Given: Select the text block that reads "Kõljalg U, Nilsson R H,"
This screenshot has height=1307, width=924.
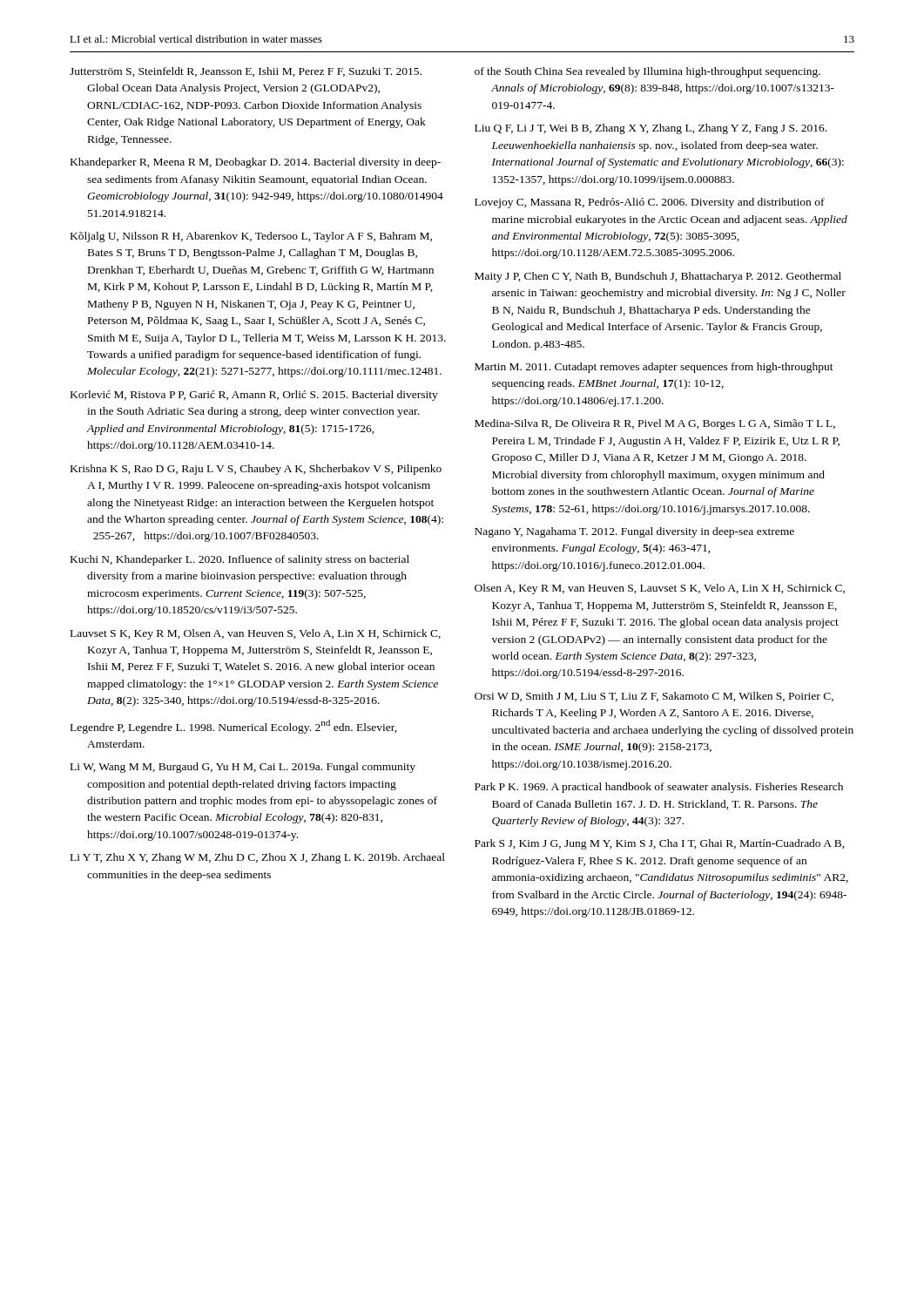Looking at the screenshot, I should (x=258, y=303).
